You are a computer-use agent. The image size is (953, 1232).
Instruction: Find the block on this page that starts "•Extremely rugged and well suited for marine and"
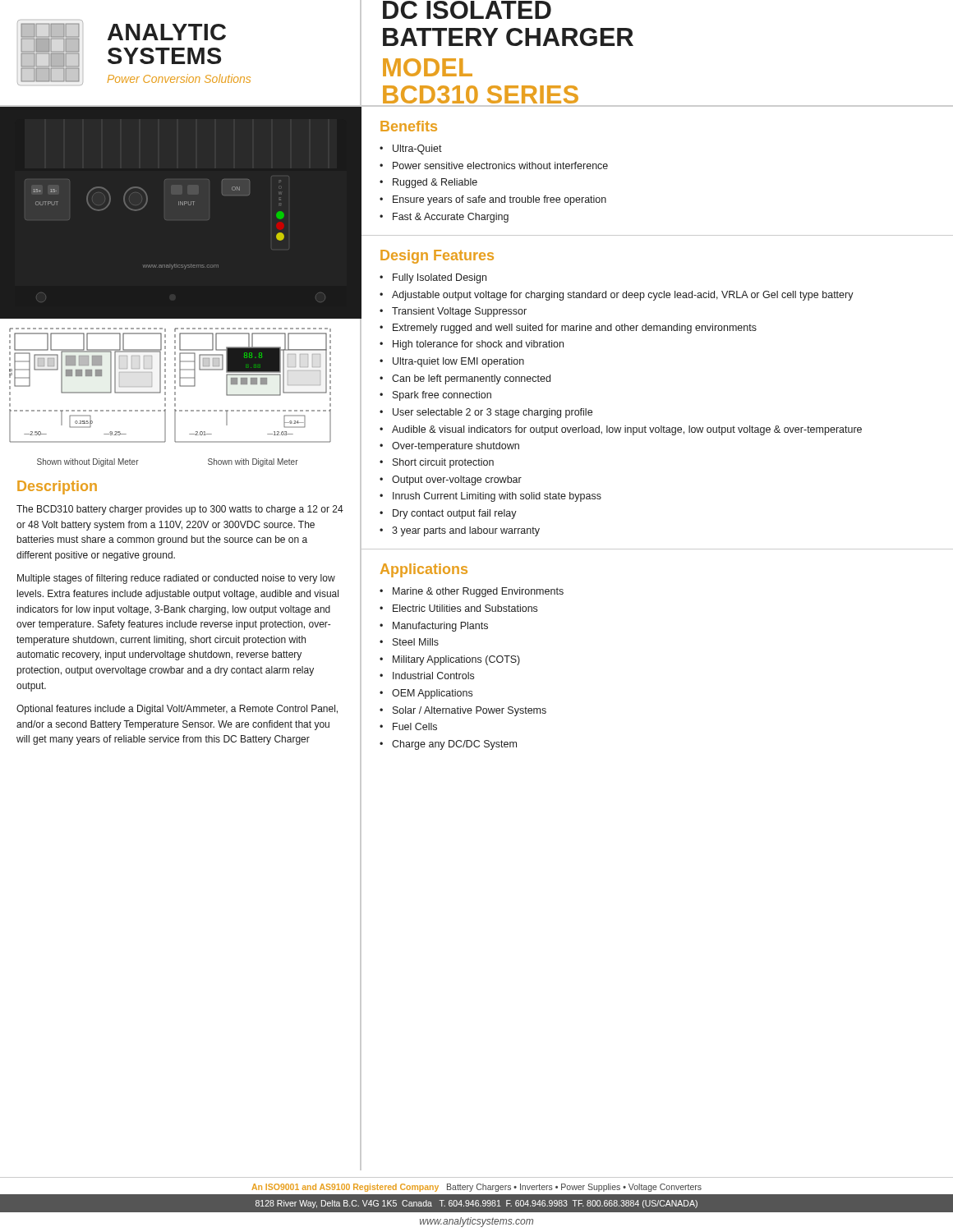tap(568, 328)
